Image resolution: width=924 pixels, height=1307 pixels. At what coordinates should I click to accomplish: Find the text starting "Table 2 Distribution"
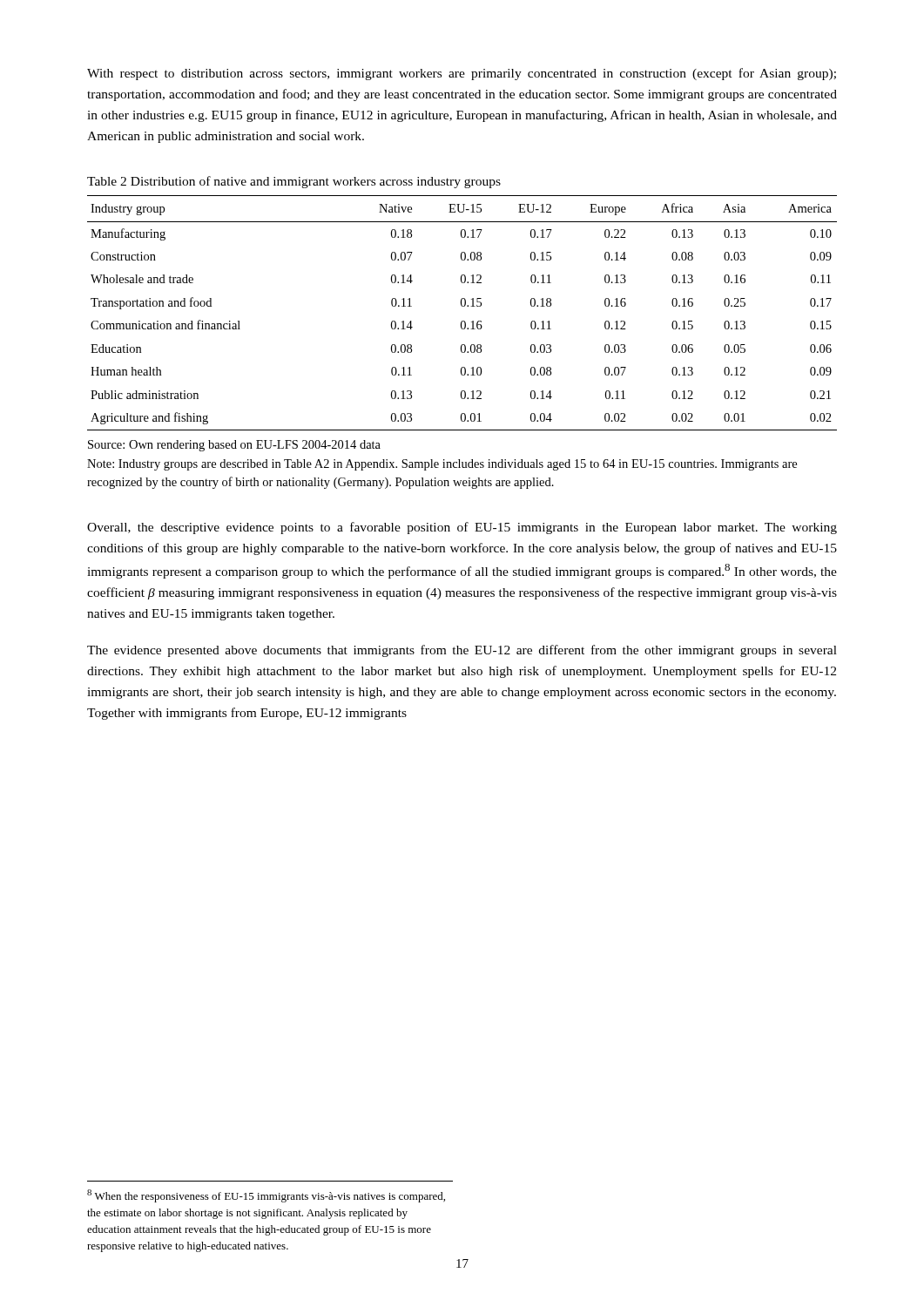pyautogui.click(x=294, y=181)
